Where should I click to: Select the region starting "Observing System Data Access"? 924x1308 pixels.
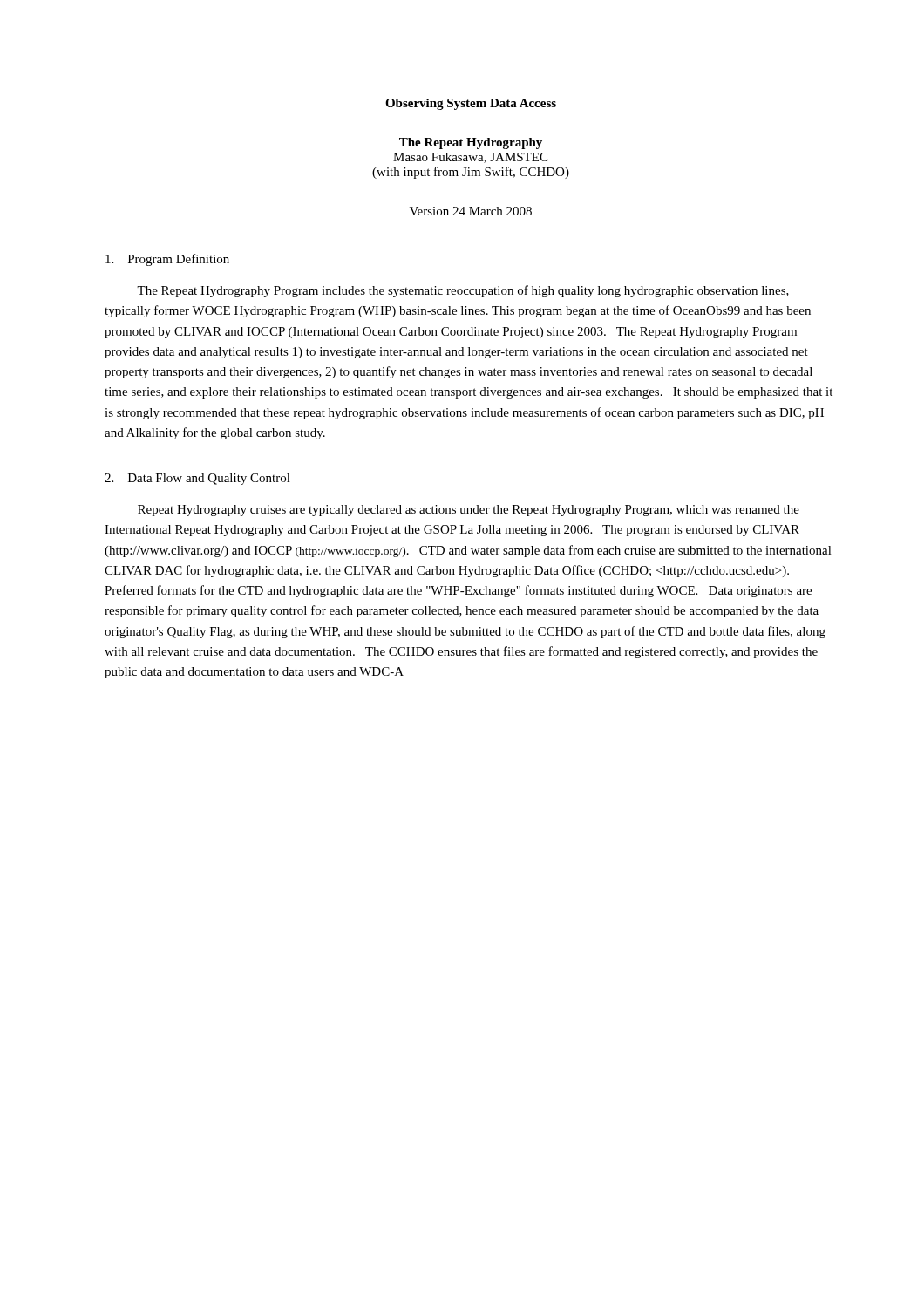(x=471, y=103)
